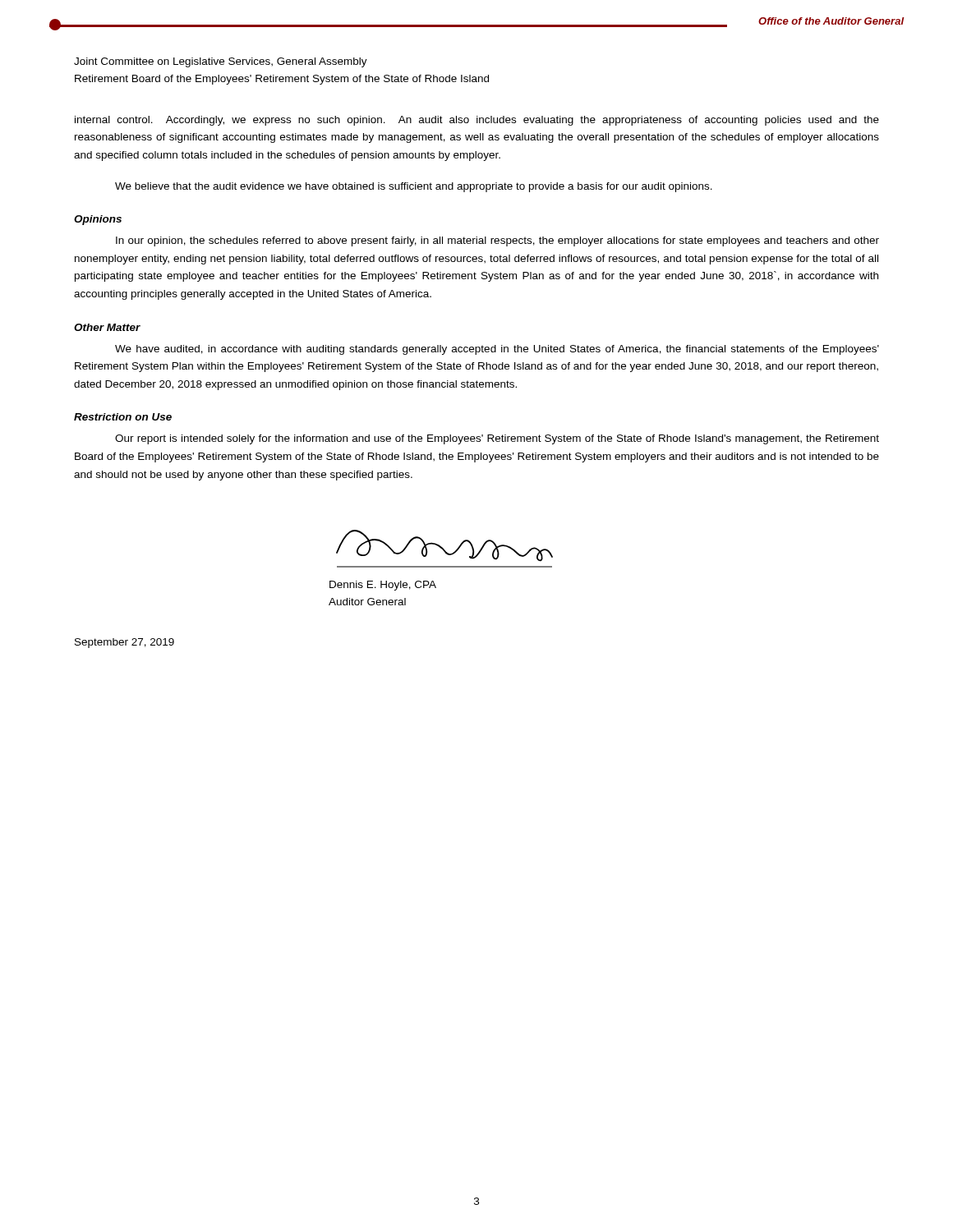Find "Restriction on Use" on this page
The image size is (953, 1232).
[x=123, y=417]
